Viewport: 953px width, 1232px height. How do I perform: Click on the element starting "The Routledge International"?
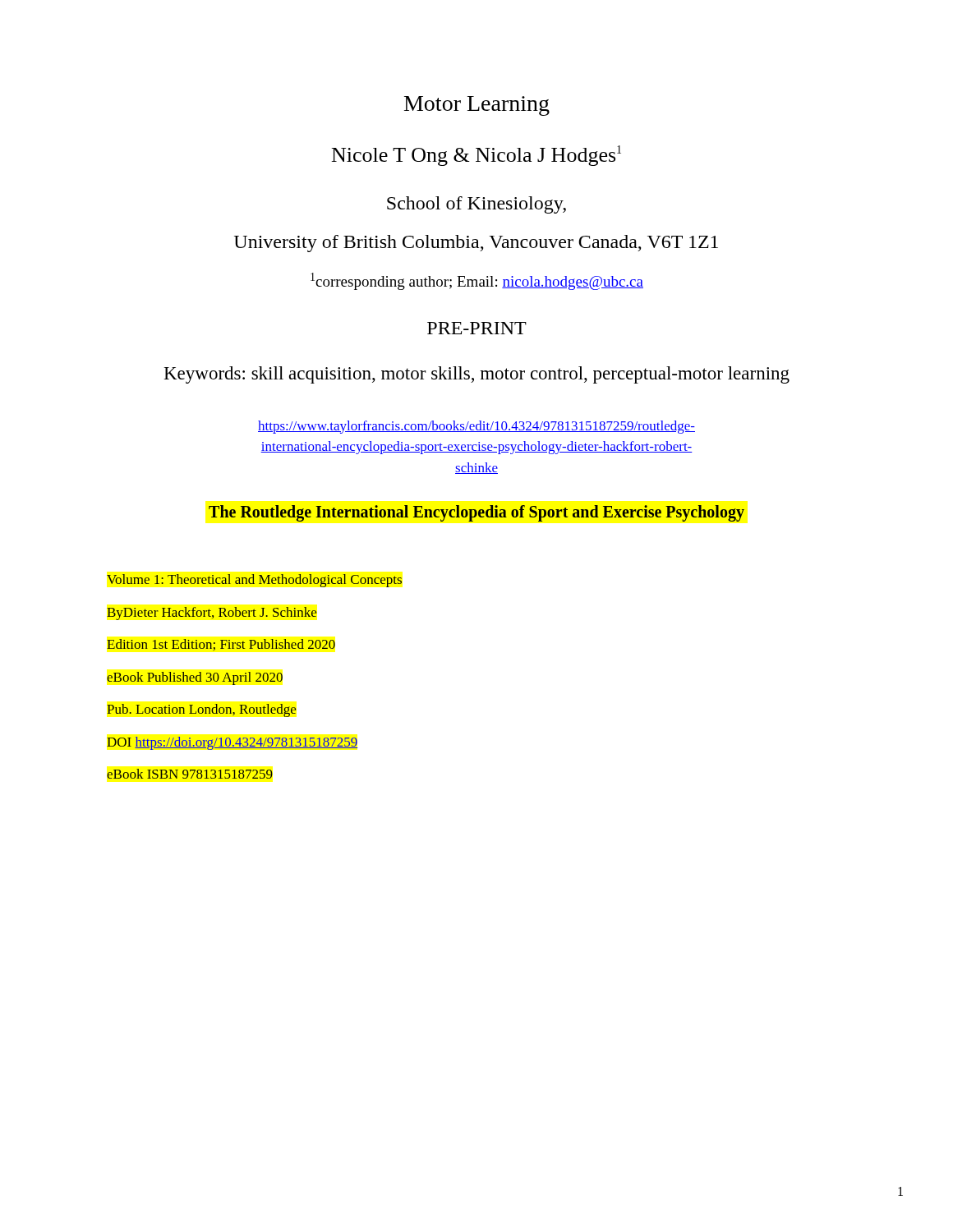coord(476,512)
